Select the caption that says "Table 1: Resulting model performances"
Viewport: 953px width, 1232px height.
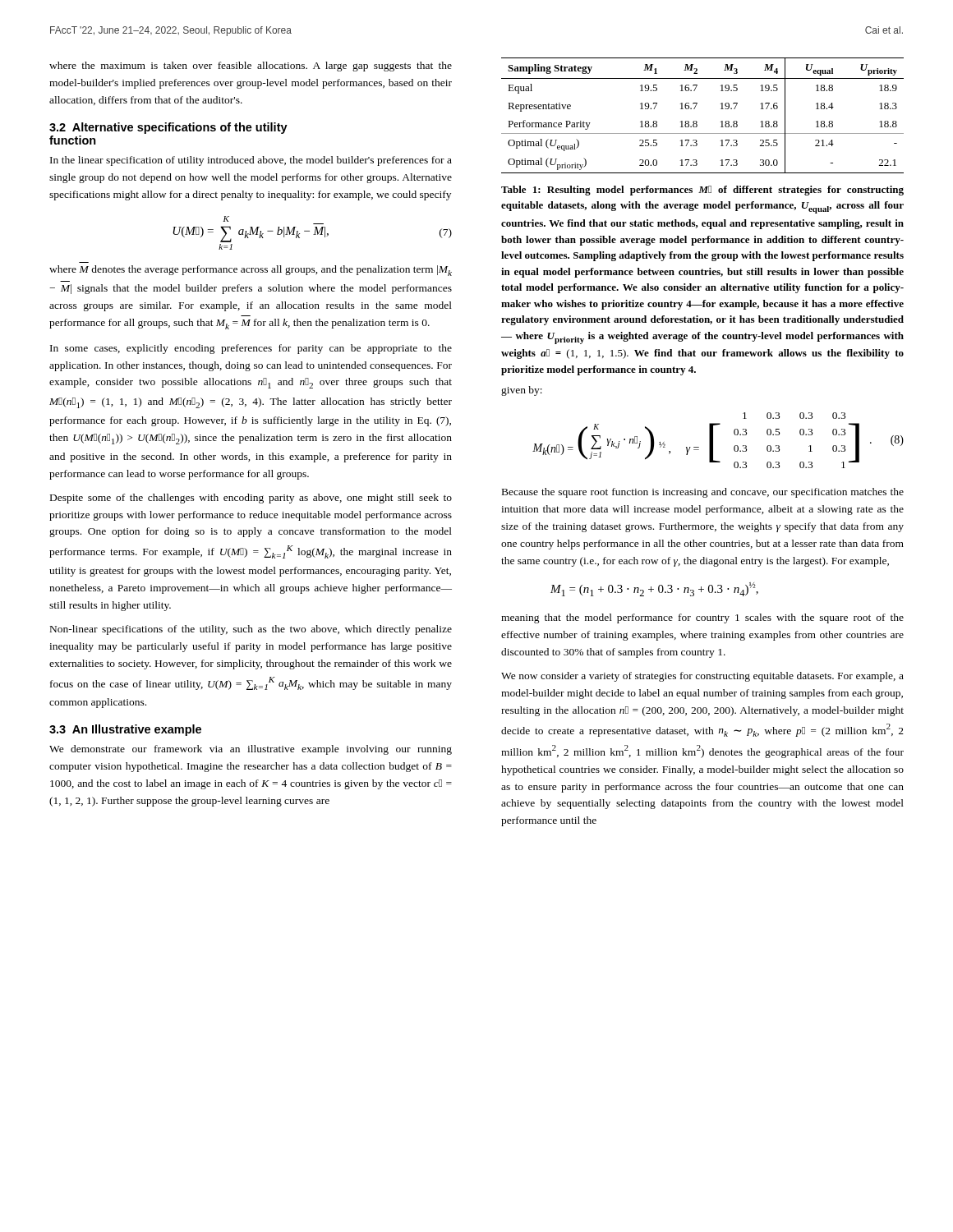pos(702,279)
